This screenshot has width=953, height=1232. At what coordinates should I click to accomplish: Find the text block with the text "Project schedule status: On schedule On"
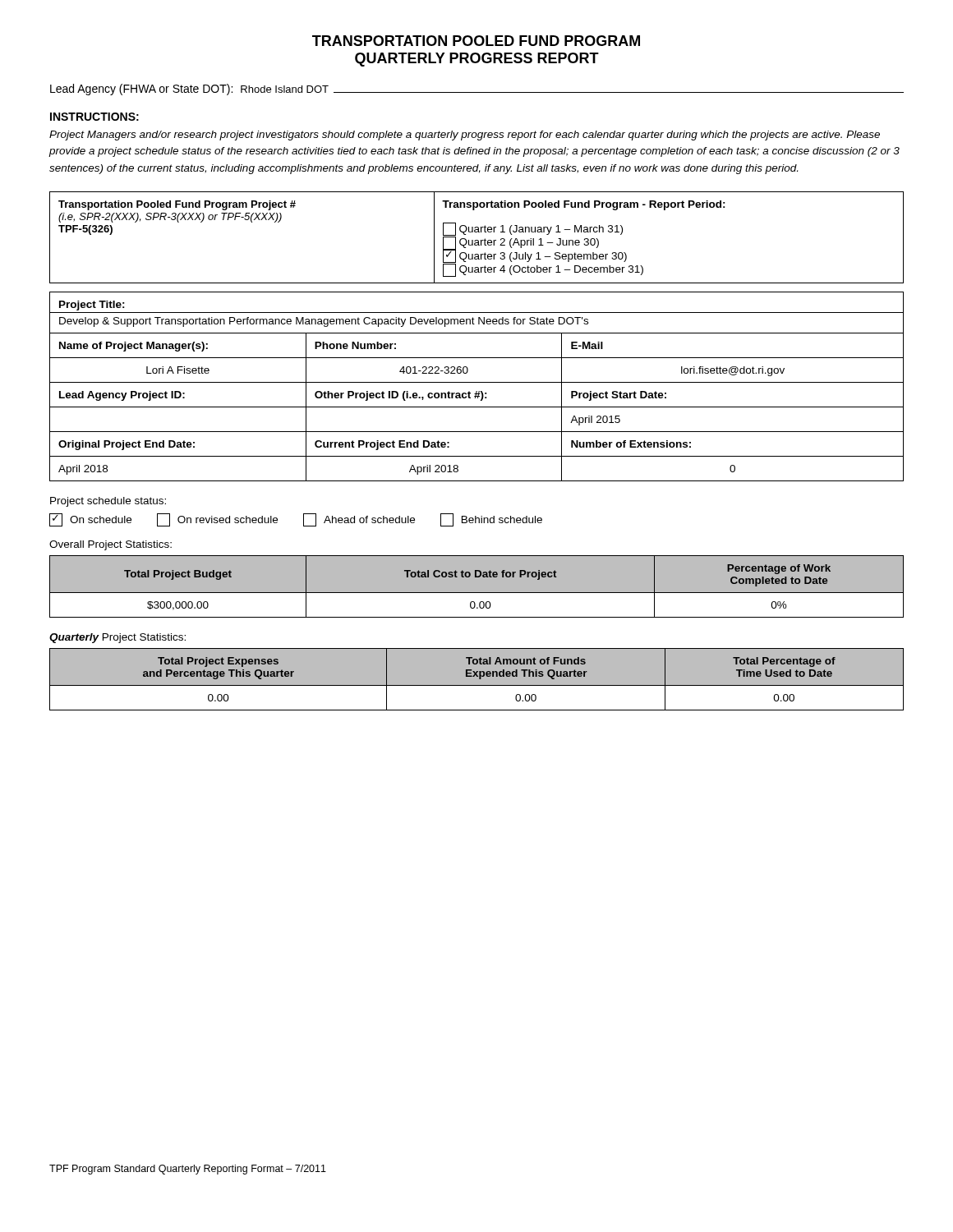pos(476,510)
